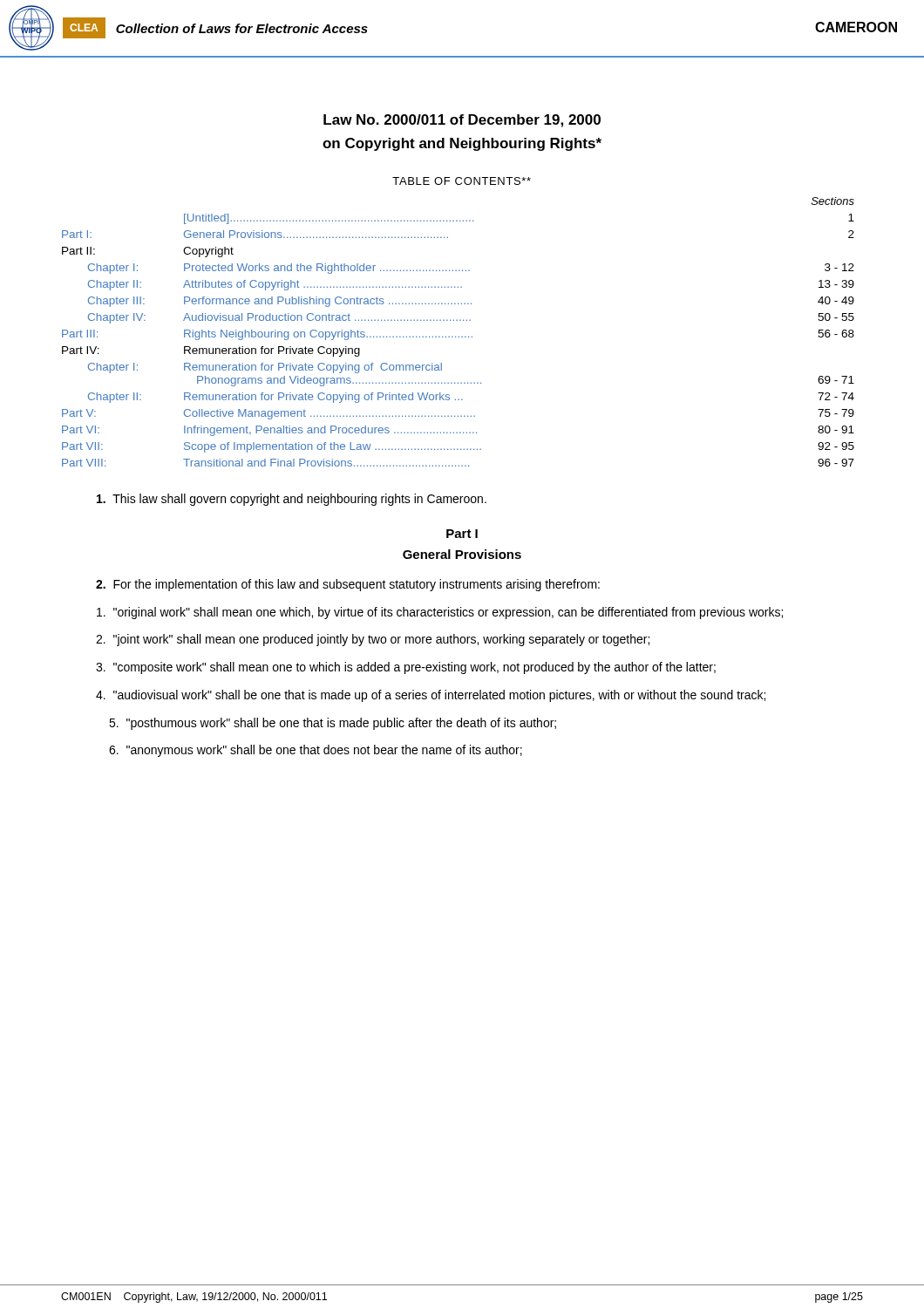Select the table that reads "13 - 39"
Screen dimensions: 1308x924
click(x=462, y=340)
